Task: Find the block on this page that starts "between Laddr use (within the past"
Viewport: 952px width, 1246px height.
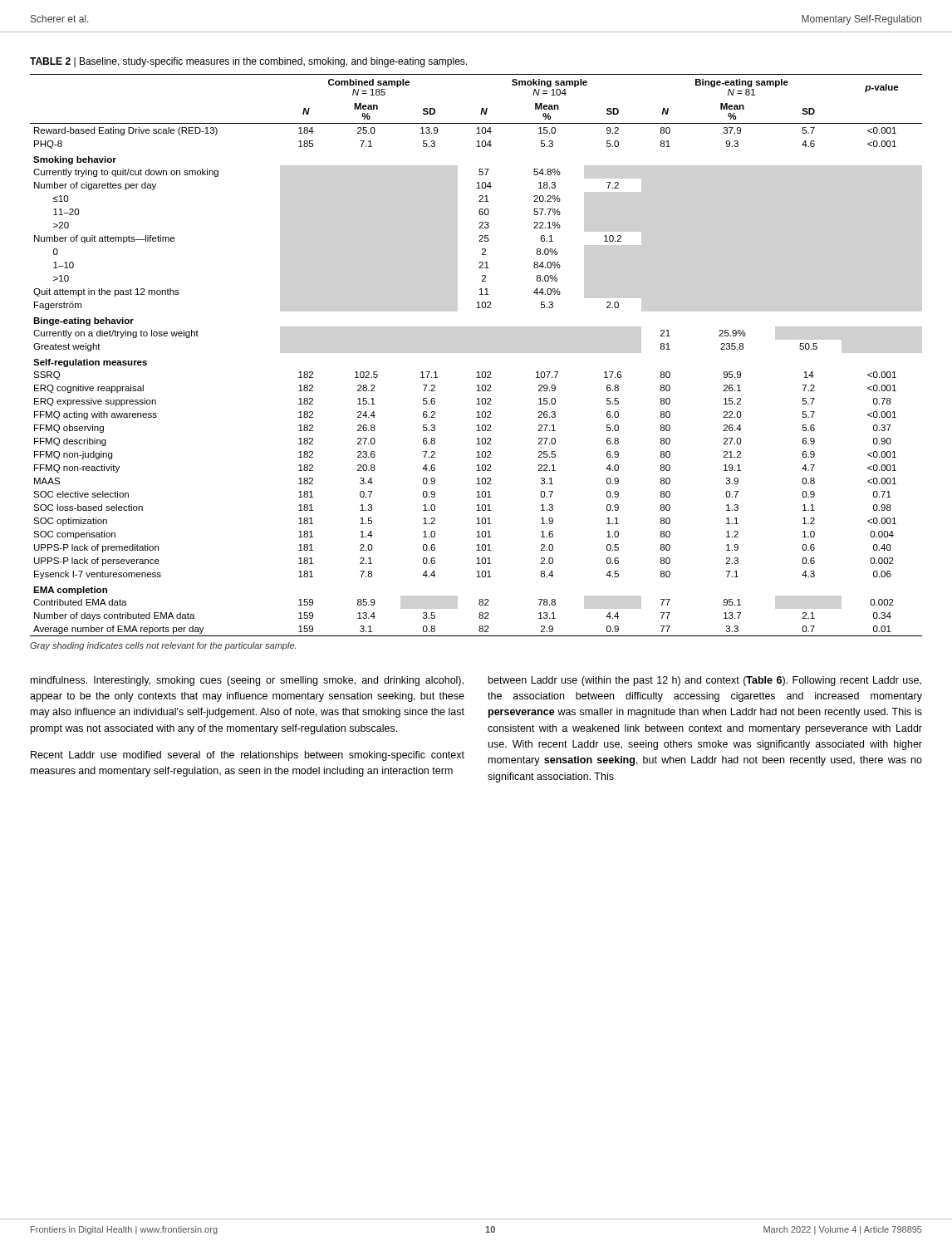Action: [x=705, y=729]
